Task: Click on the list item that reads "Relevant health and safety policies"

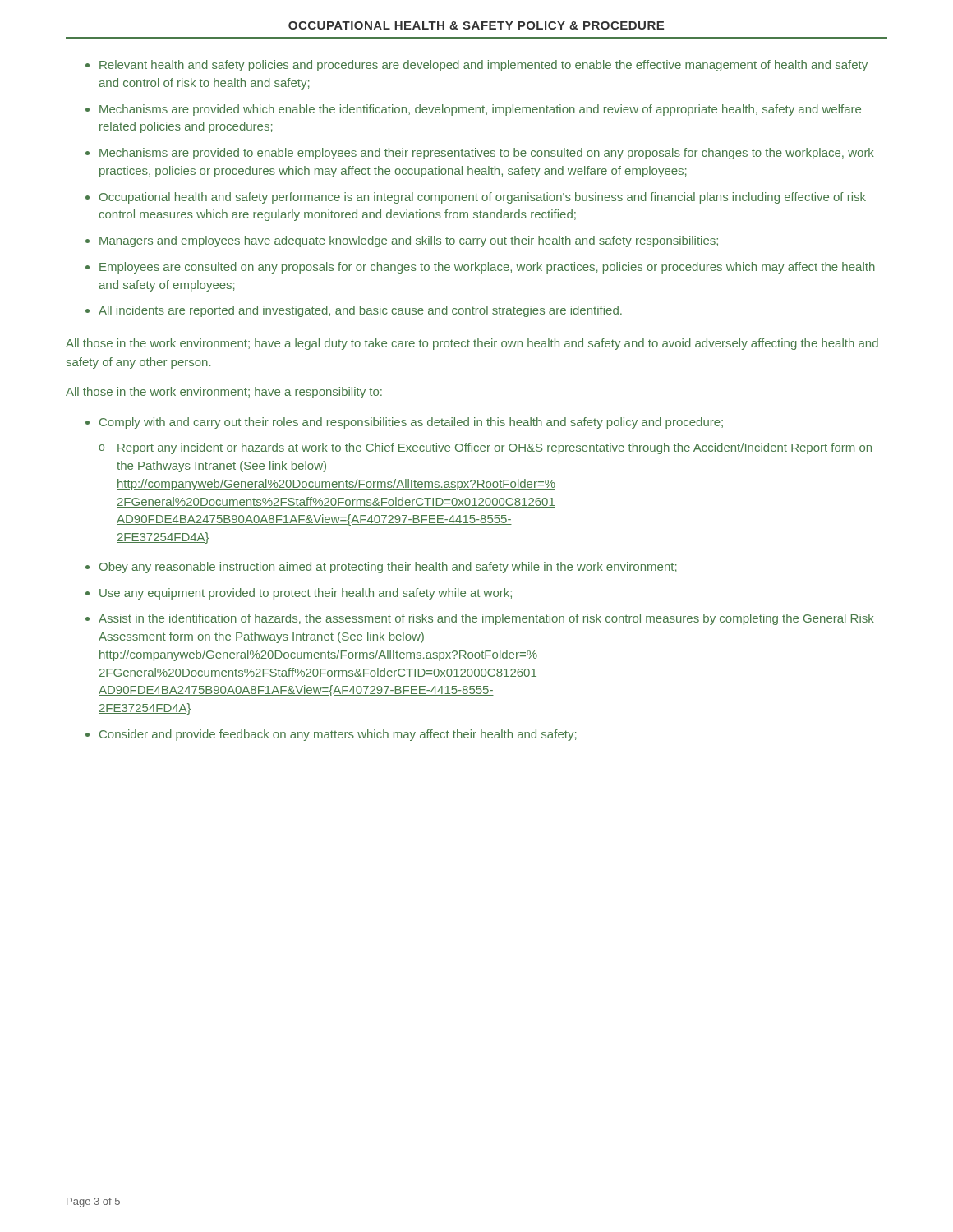Action: coord(483,73)
